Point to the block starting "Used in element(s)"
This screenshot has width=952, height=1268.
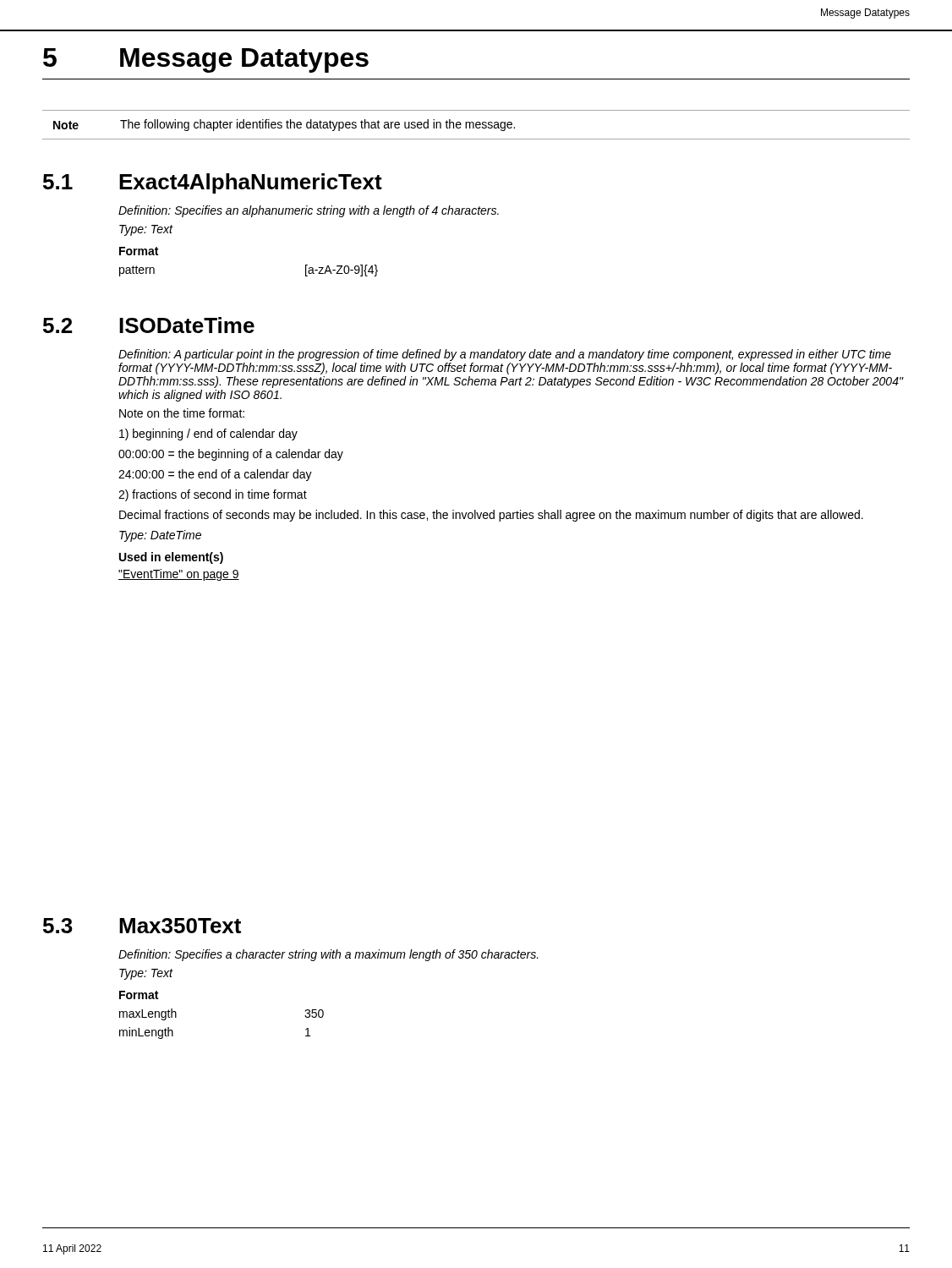click(171, 557)
